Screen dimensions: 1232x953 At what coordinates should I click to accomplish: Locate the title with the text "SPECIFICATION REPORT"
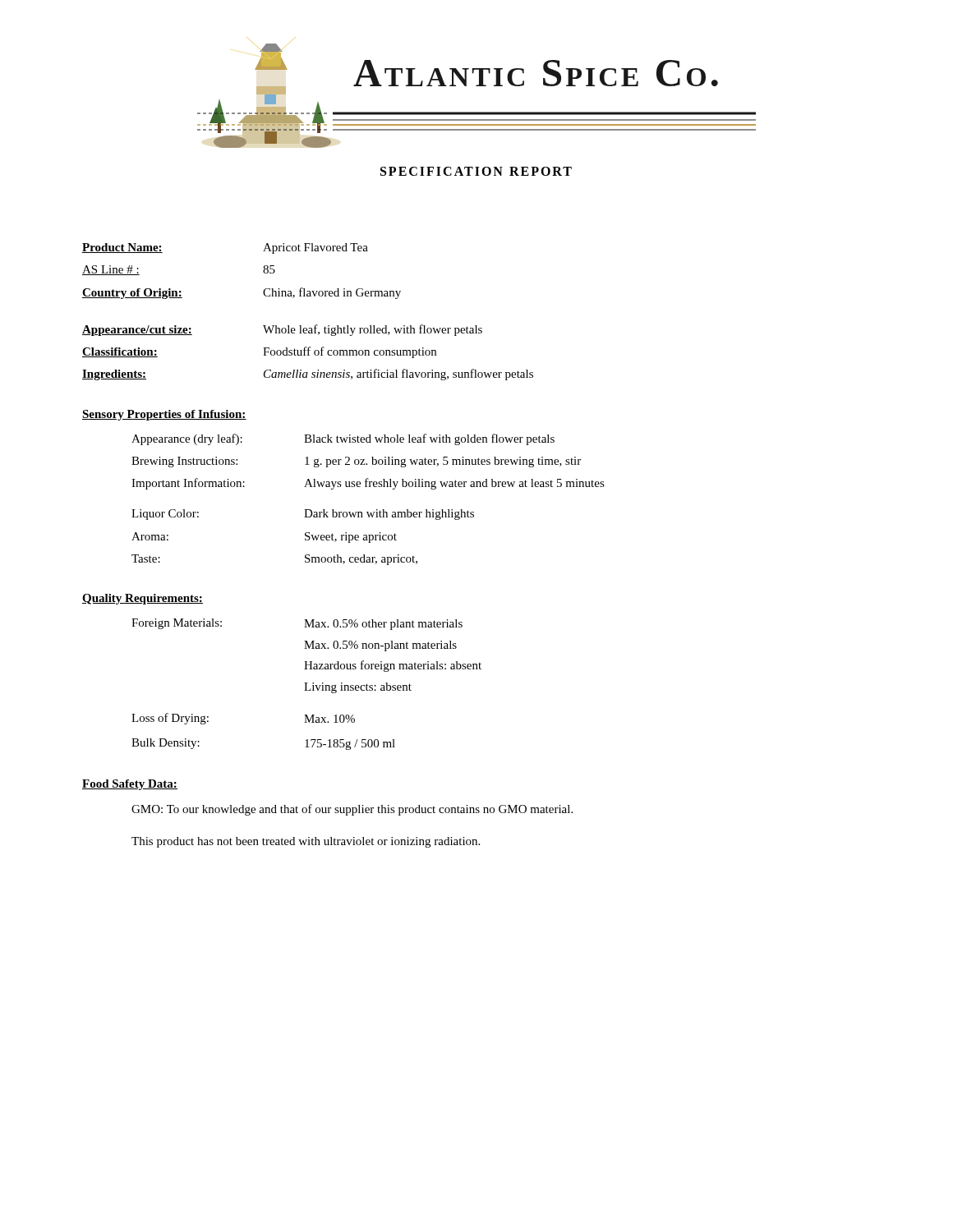[x=476, y=171]
